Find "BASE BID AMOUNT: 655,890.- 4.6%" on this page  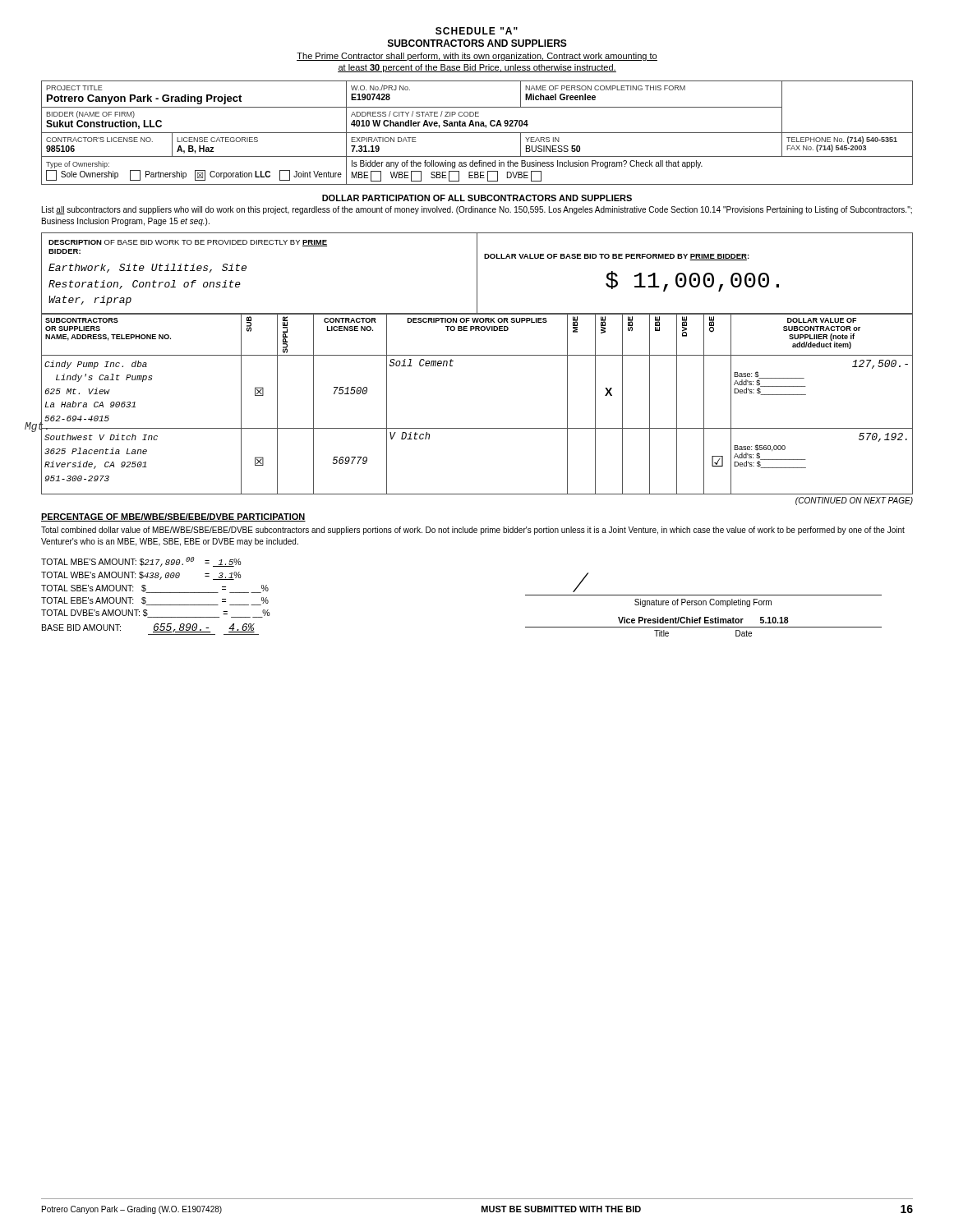(150, 628)
